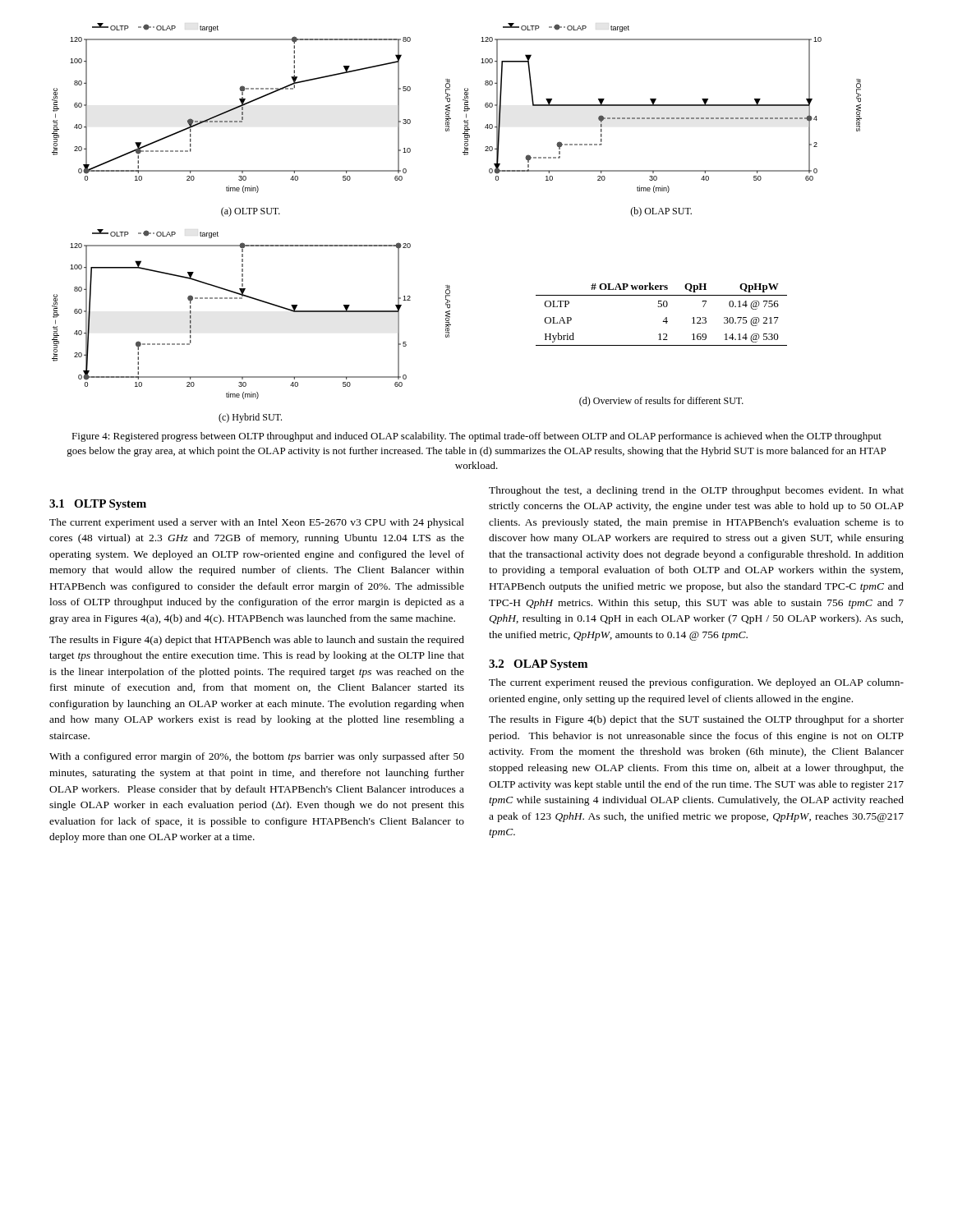The image size is (953, 1232).
Task: Click on the section header that reads "3.2 OLAP System"
Action: tap(538, 664)
